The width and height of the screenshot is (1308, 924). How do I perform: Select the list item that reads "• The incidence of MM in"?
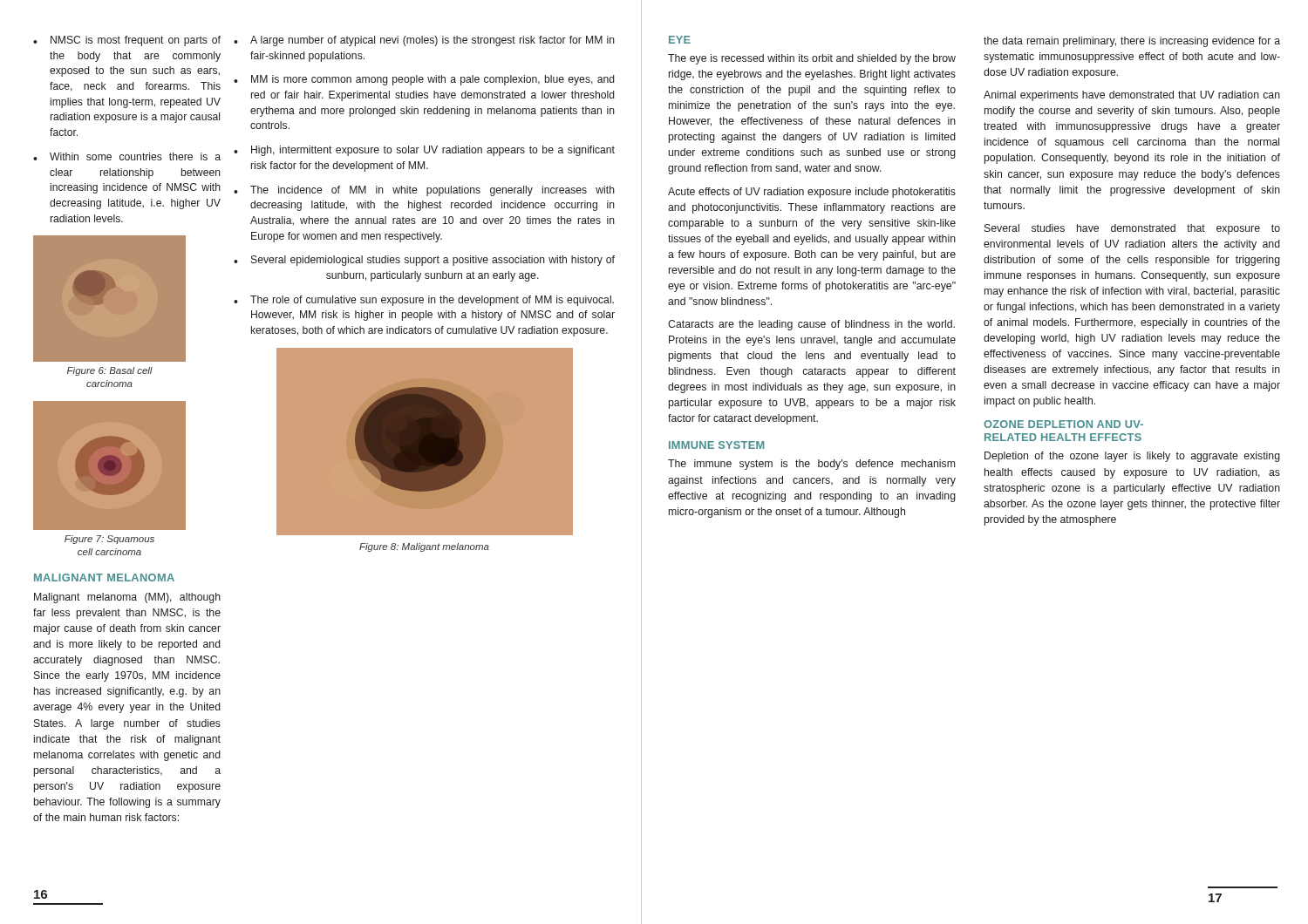point(424,213)
